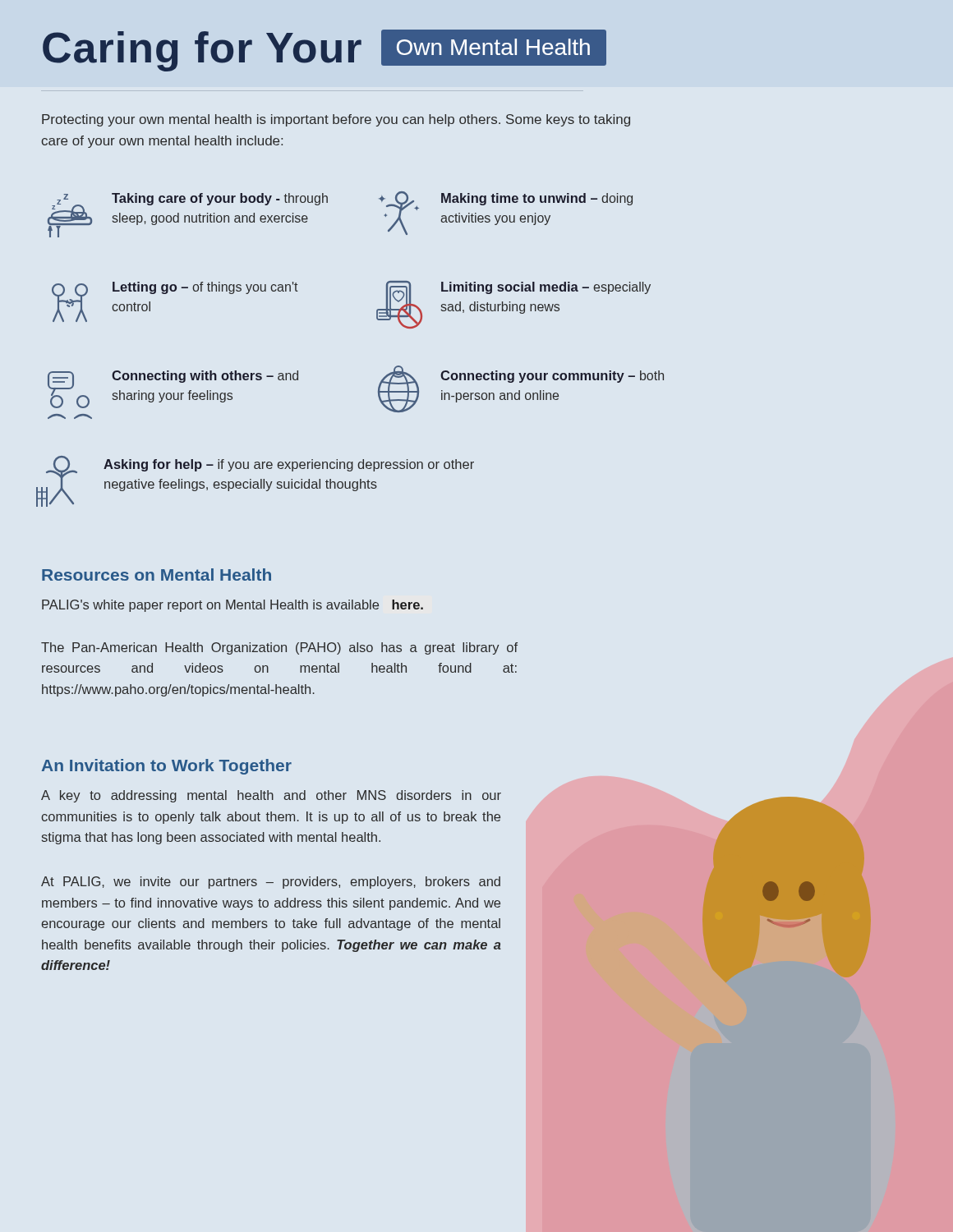
Task: Point to the block beginning "✦ ✦ ✦ Making time"
Action: tap(518, 214)
